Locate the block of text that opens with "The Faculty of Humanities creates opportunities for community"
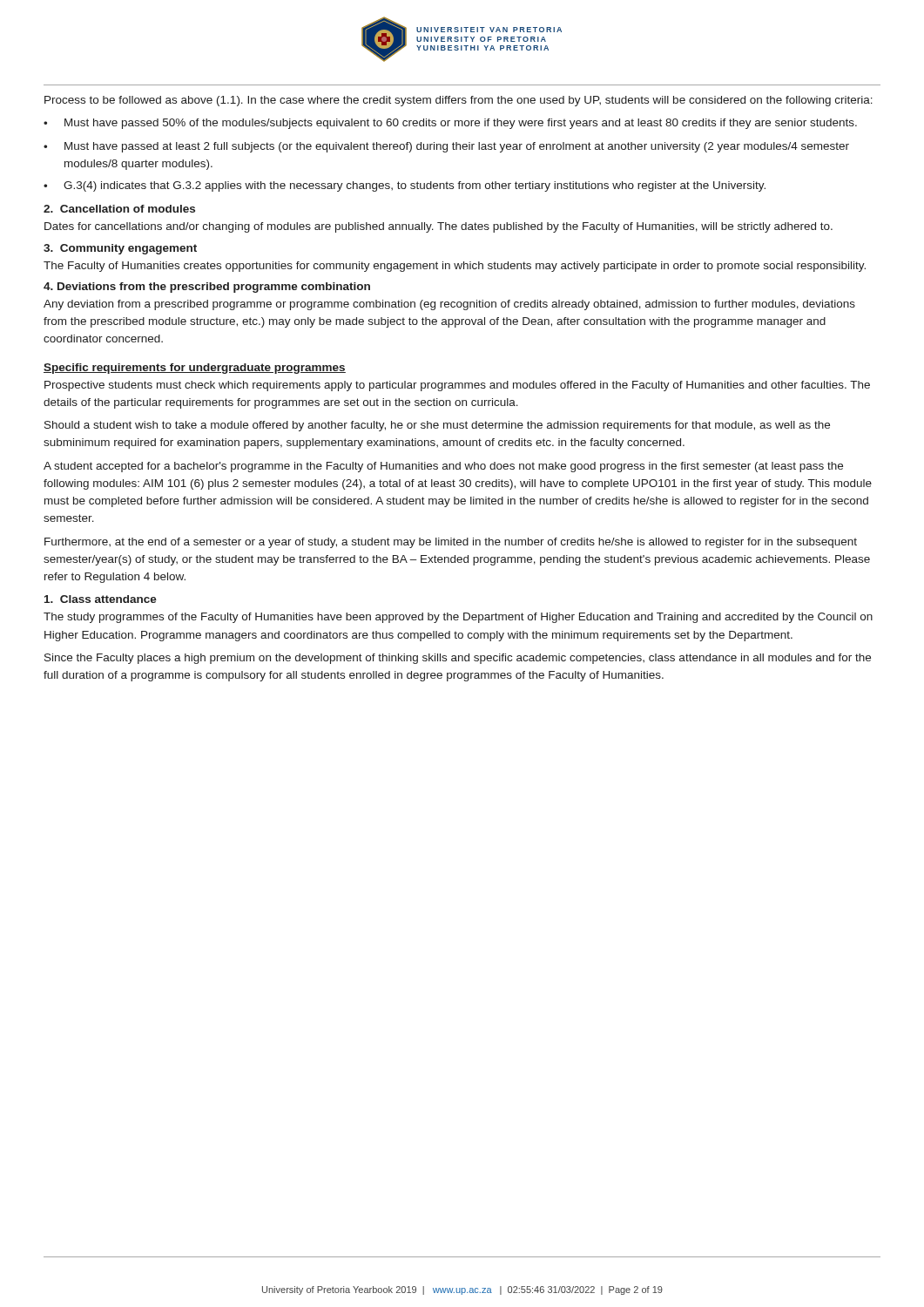Image resolution: width=924 pixels, height=1307 pixels. point(455,265)
